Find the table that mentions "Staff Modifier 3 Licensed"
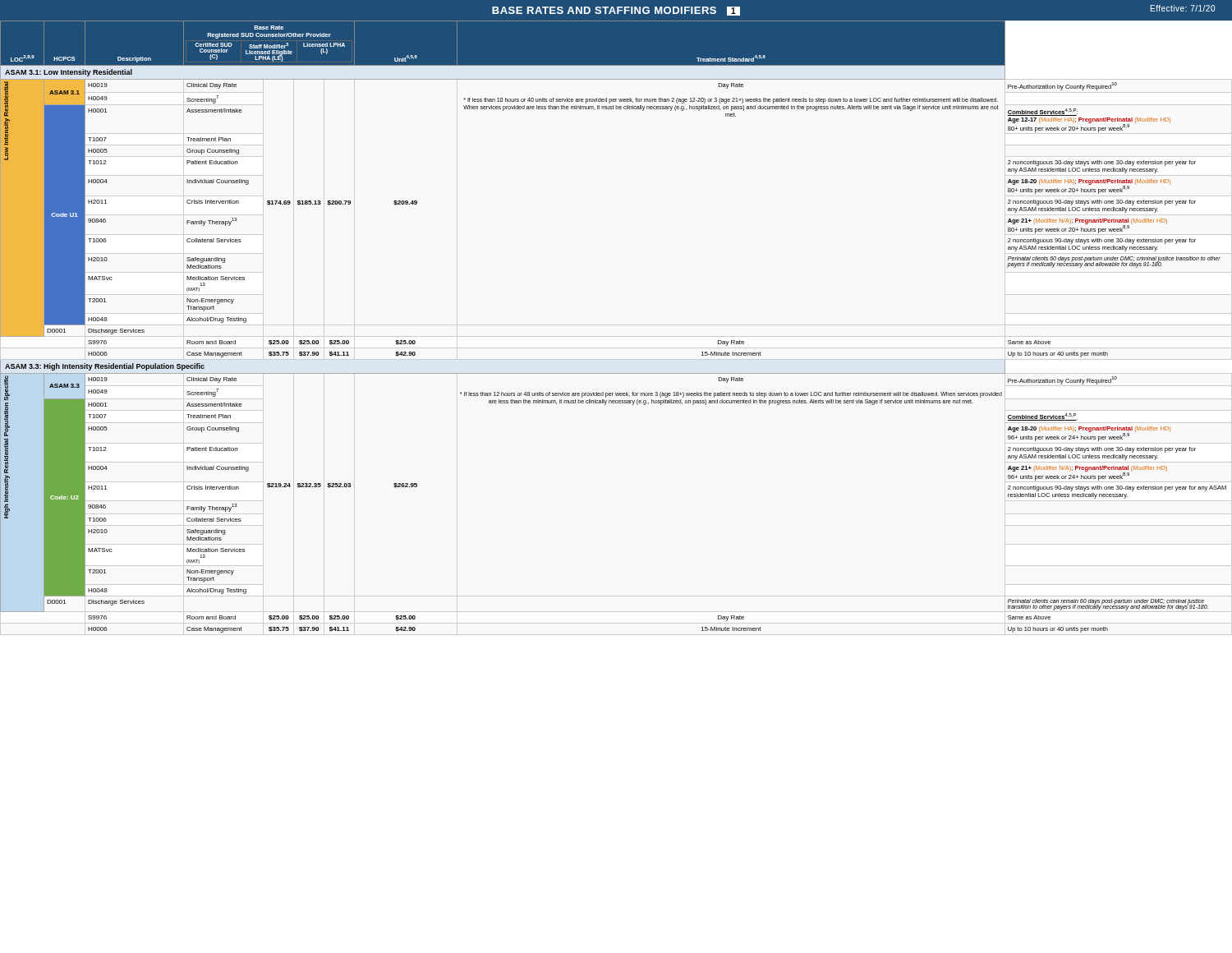This screenshot has height=953, width=1232. pos(616,328)
